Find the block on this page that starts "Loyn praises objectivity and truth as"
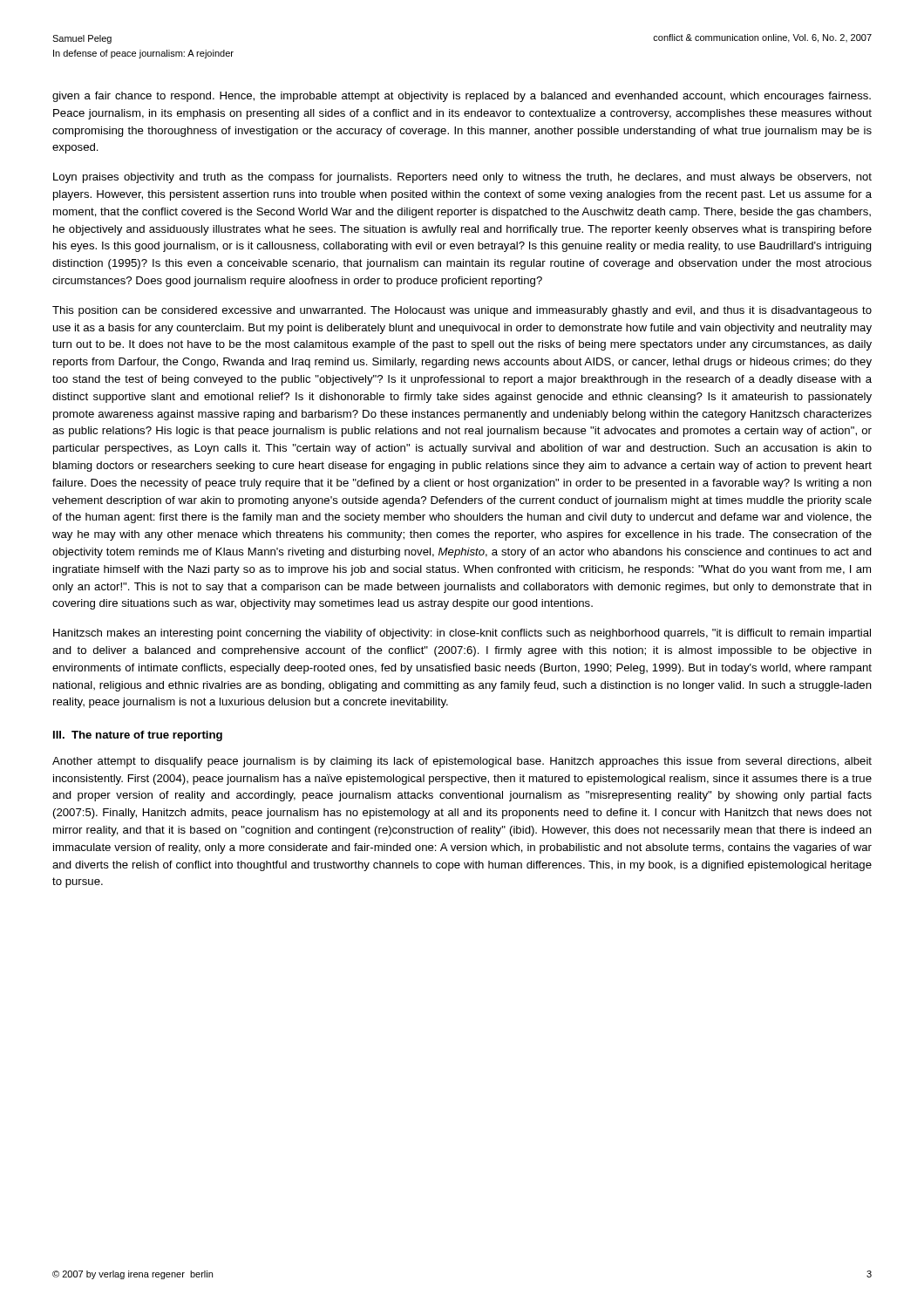The height and width of the screenshot is (1308, 924). (x=462, y=229)
